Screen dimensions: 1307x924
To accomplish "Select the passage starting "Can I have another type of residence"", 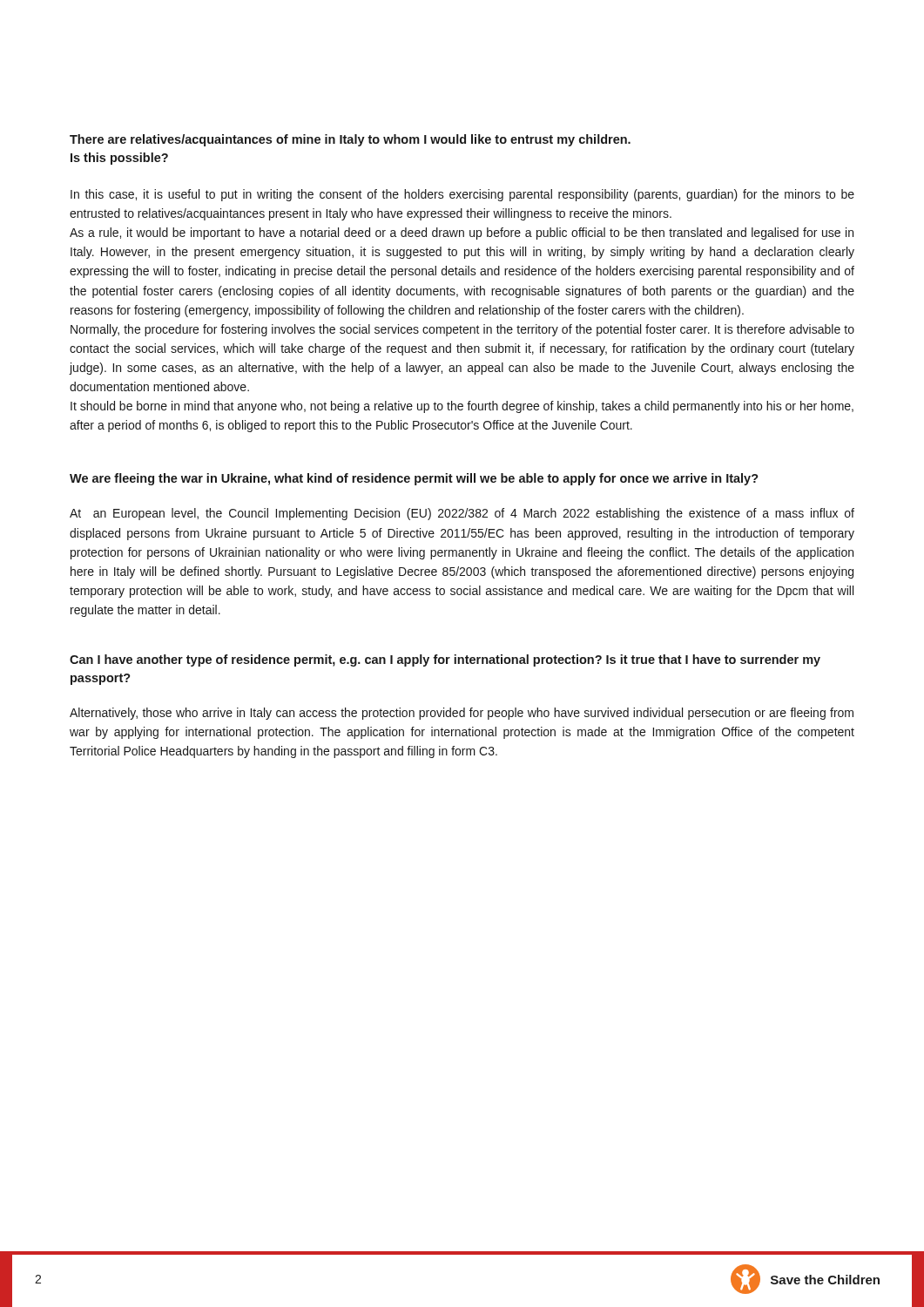I will pos(445,669).
